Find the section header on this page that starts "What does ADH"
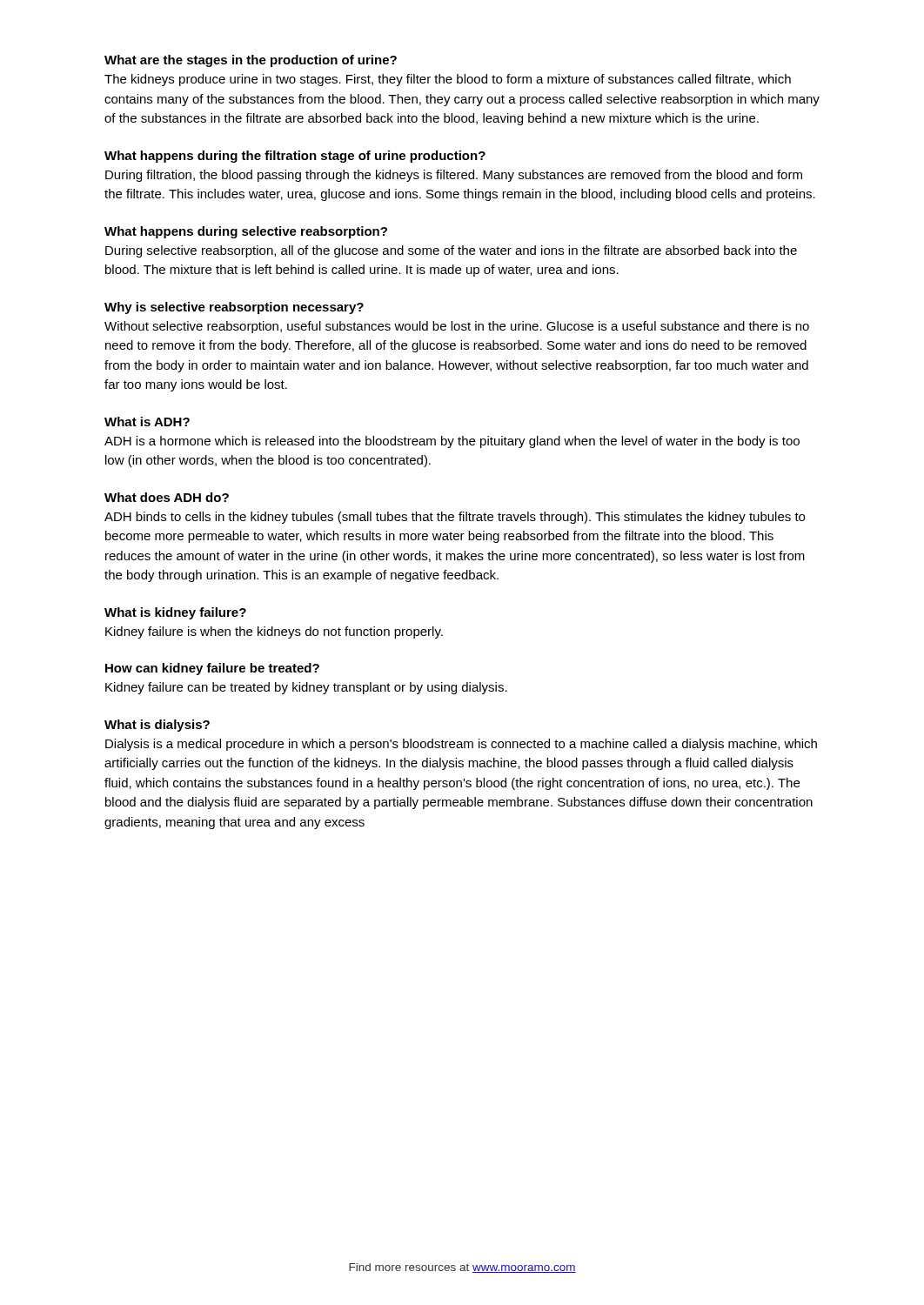This screenshot has width=924, height=1305. 167,497
